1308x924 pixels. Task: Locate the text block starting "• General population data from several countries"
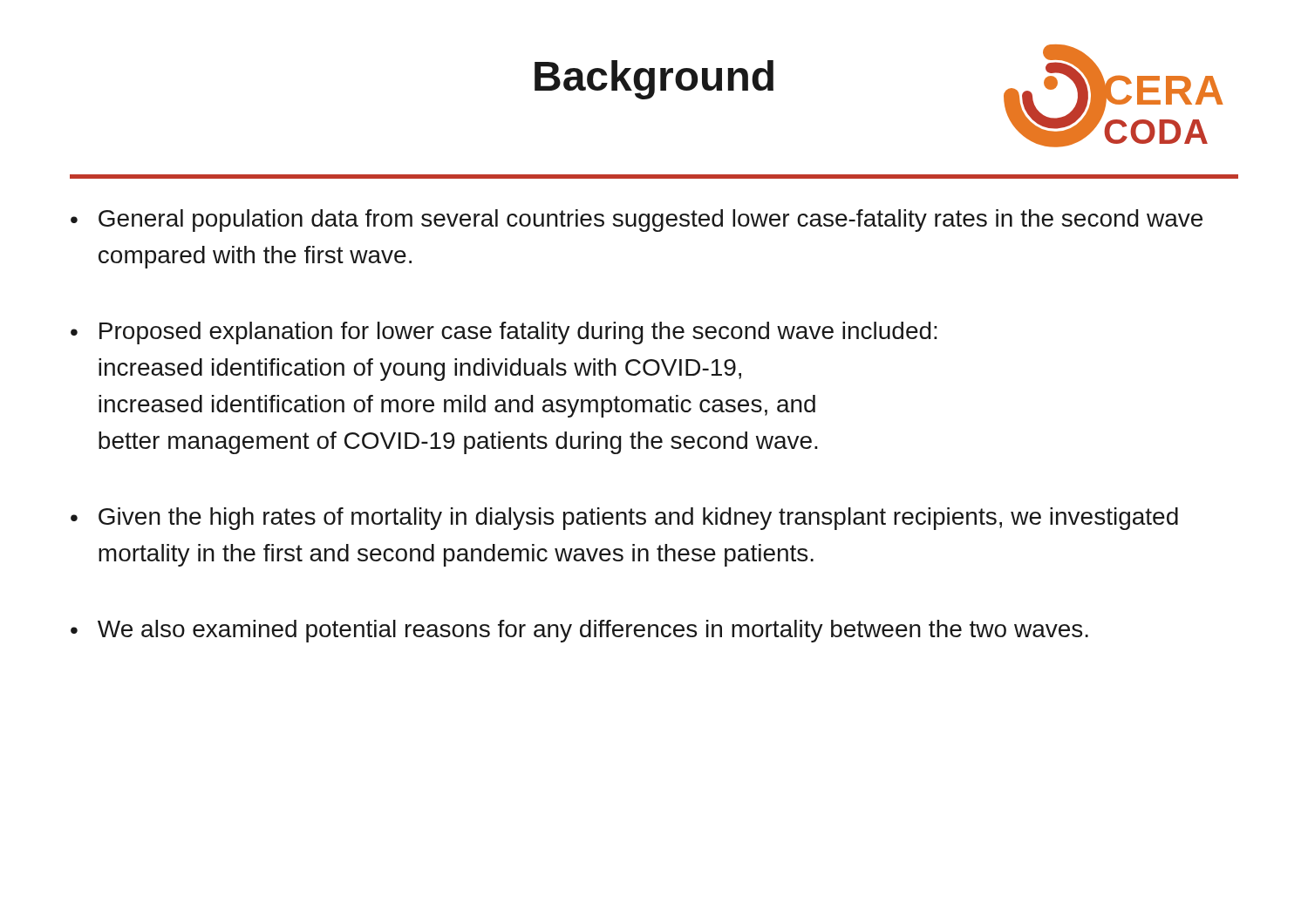(654, 237)
